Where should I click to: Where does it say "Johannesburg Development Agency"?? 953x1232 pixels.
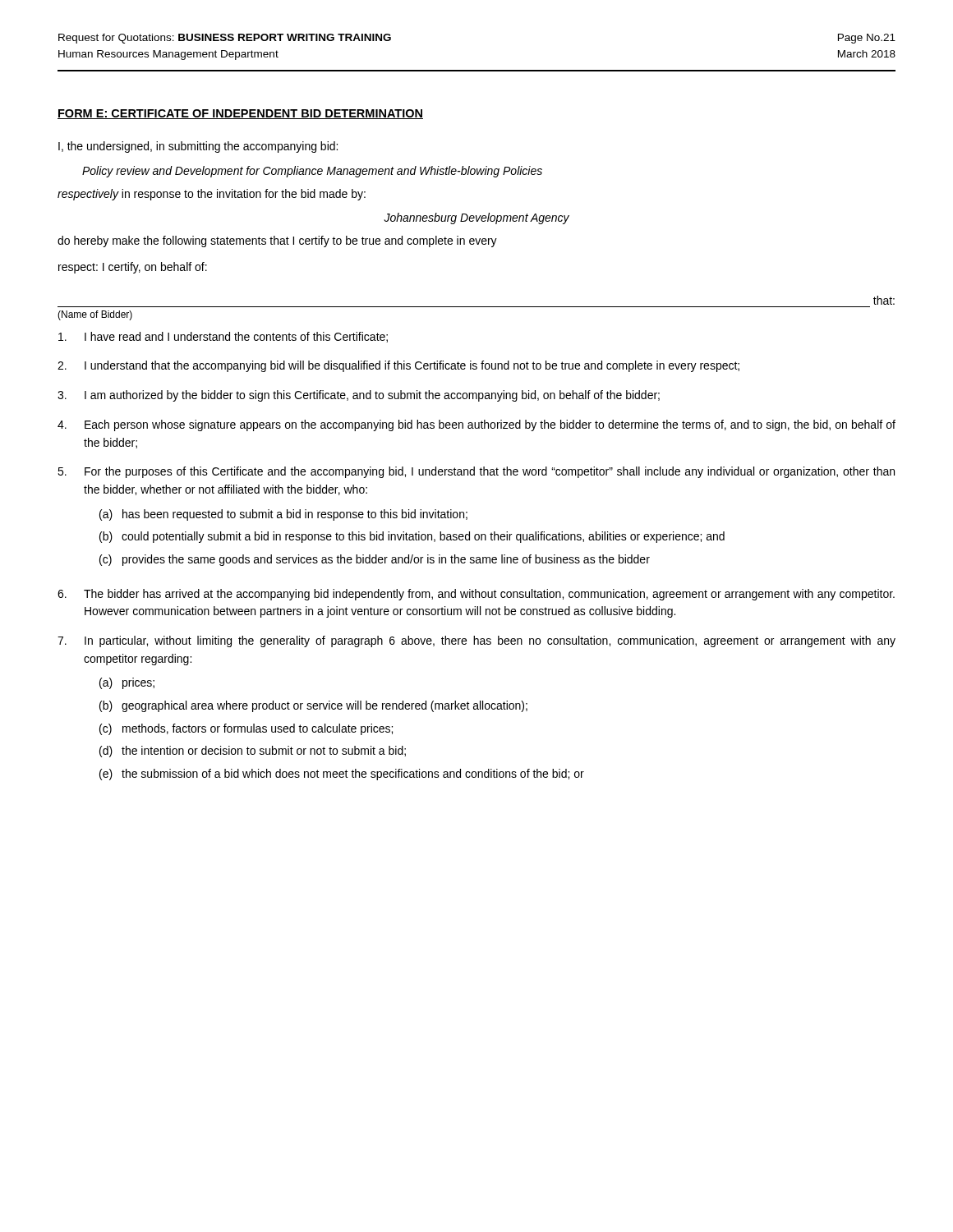(476, 218)
